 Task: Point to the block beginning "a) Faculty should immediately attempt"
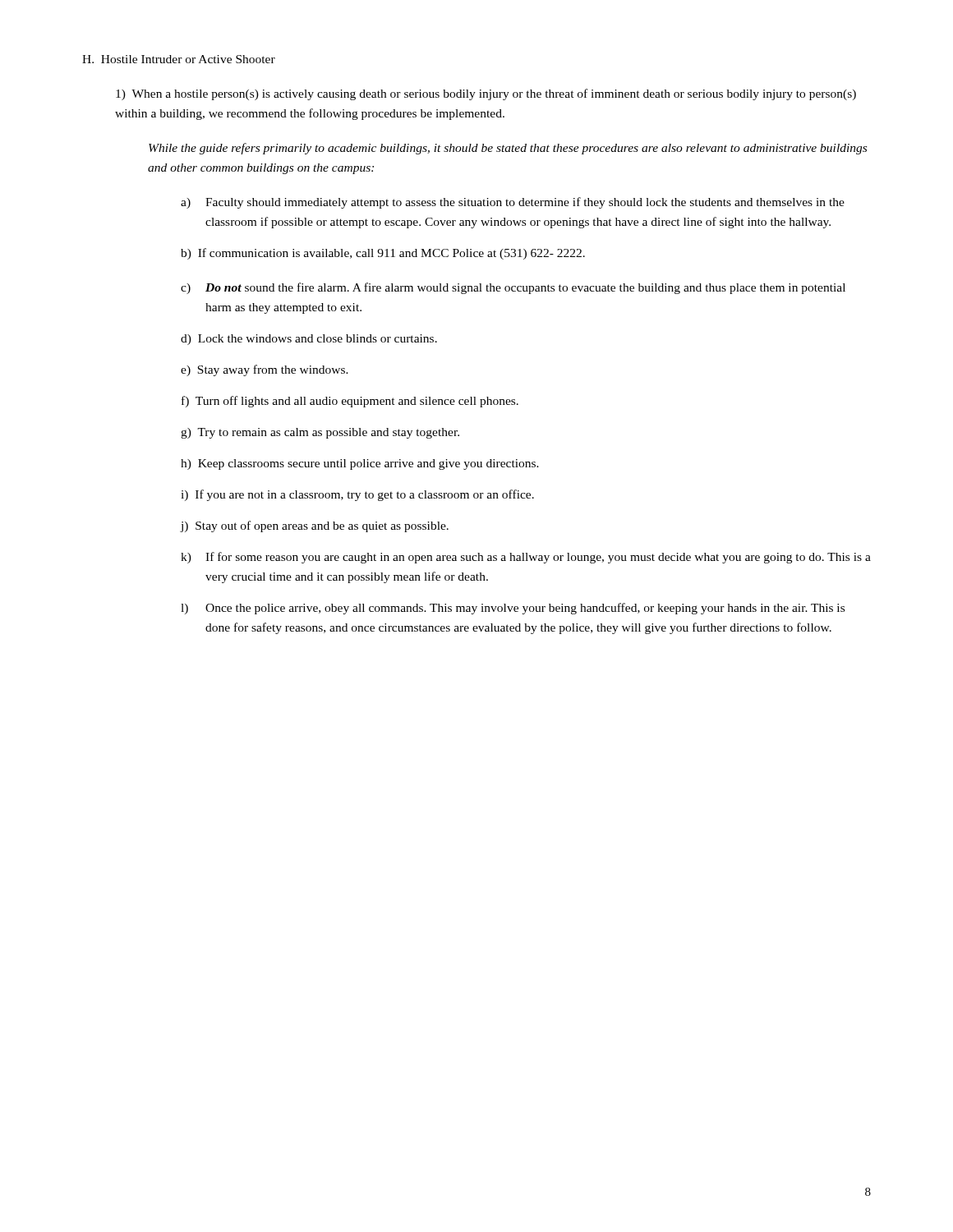526,212
